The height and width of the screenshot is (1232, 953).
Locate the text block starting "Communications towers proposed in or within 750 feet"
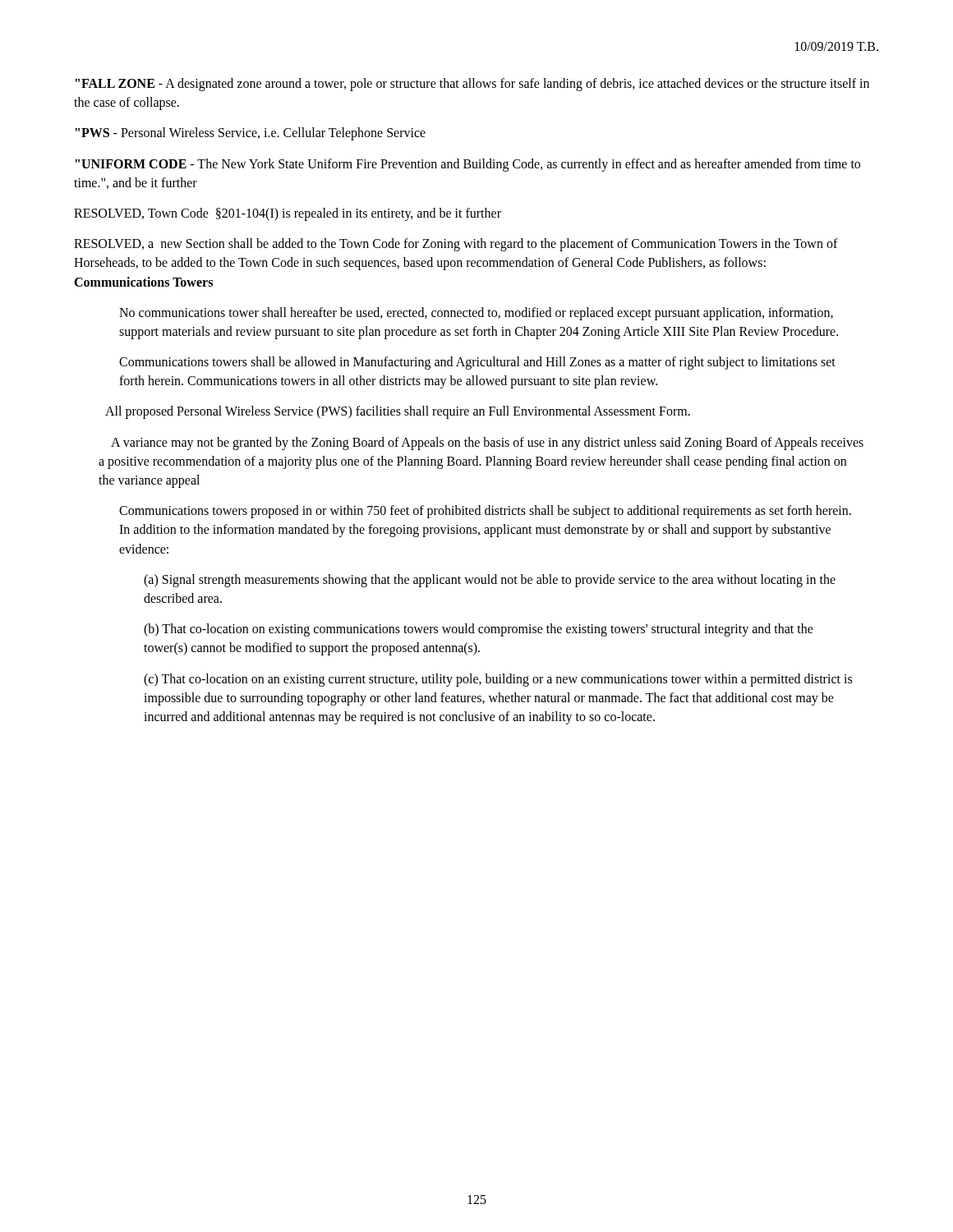485,530
